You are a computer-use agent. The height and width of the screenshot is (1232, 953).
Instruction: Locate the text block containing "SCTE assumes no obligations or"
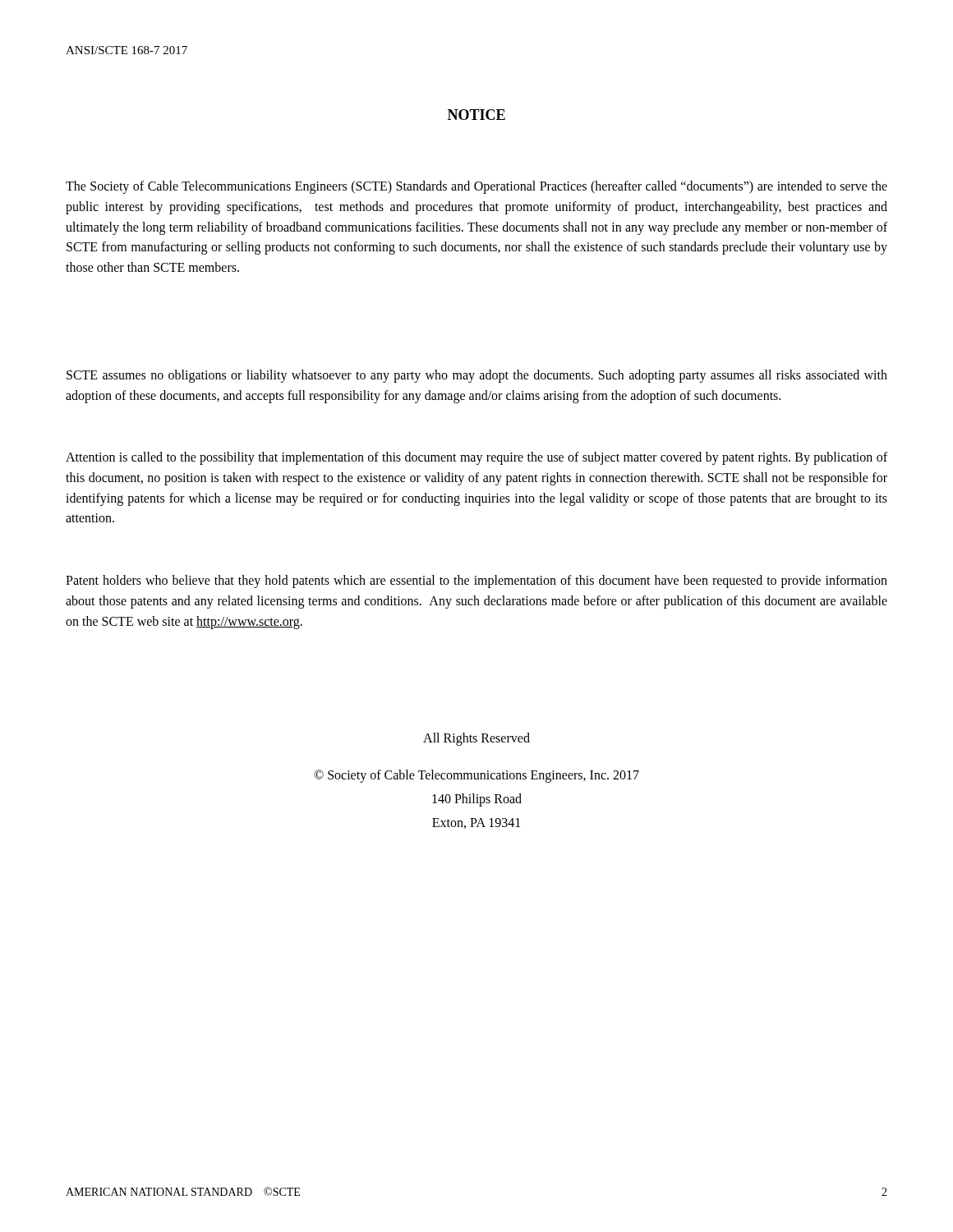pos(476,385)
